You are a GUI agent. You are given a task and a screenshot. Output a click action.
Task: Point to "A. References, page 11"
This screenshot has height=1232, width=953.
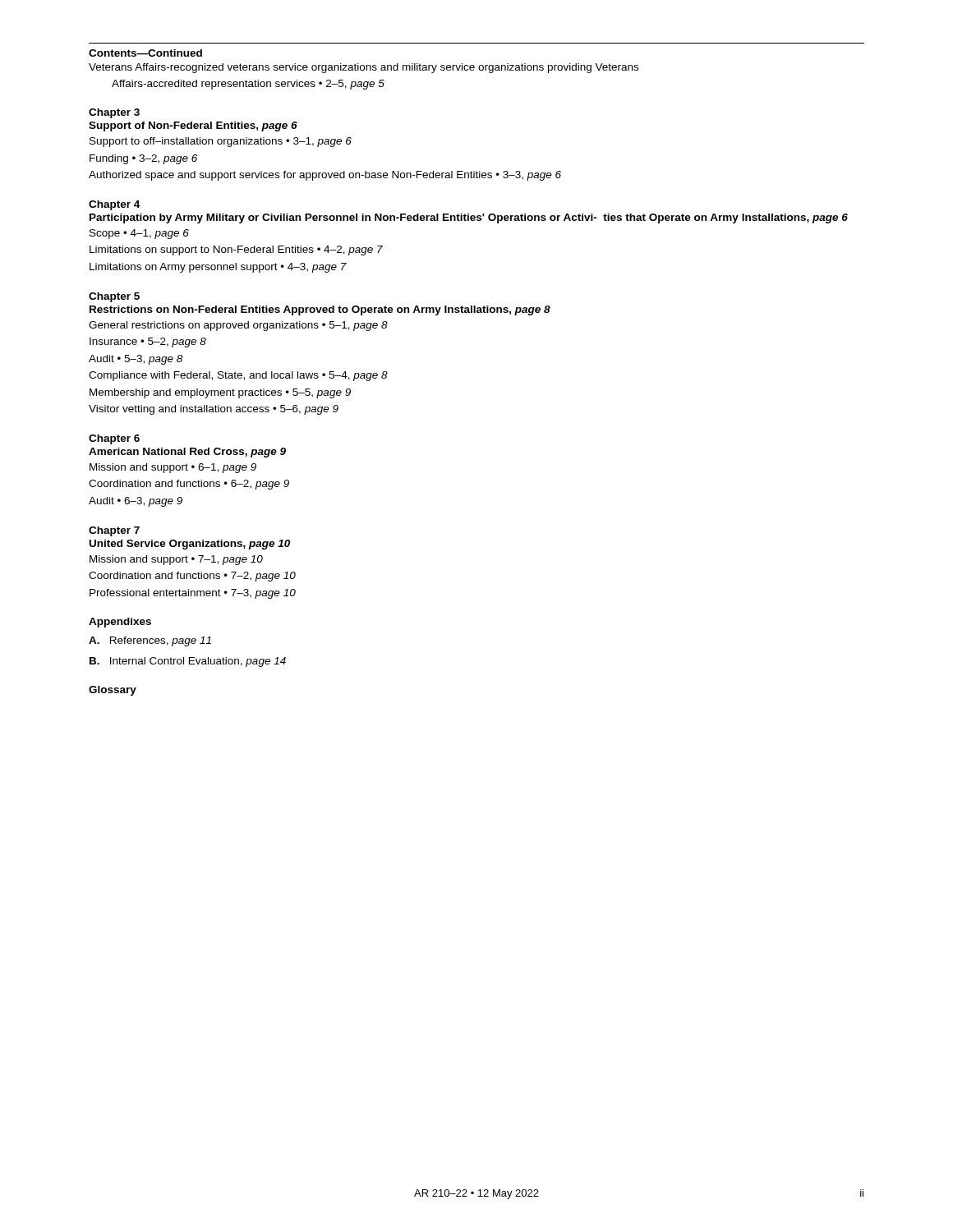click(x=150, y=640)
